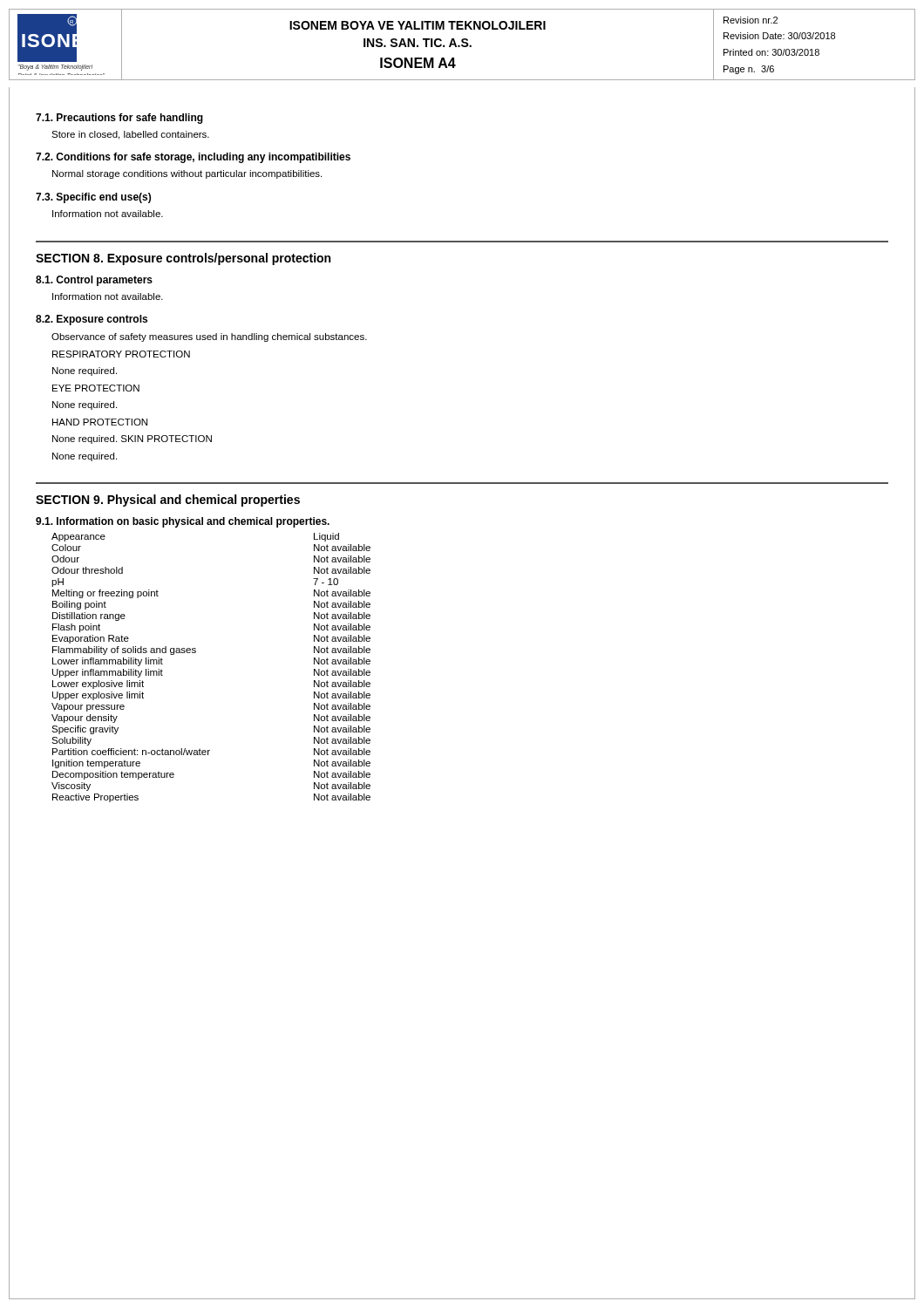Viewport: 924px width, 1308px height.
Task: Find the text block starting "7.1. Precautions for"
Action: pyautogui.click(x=119, y=118)
